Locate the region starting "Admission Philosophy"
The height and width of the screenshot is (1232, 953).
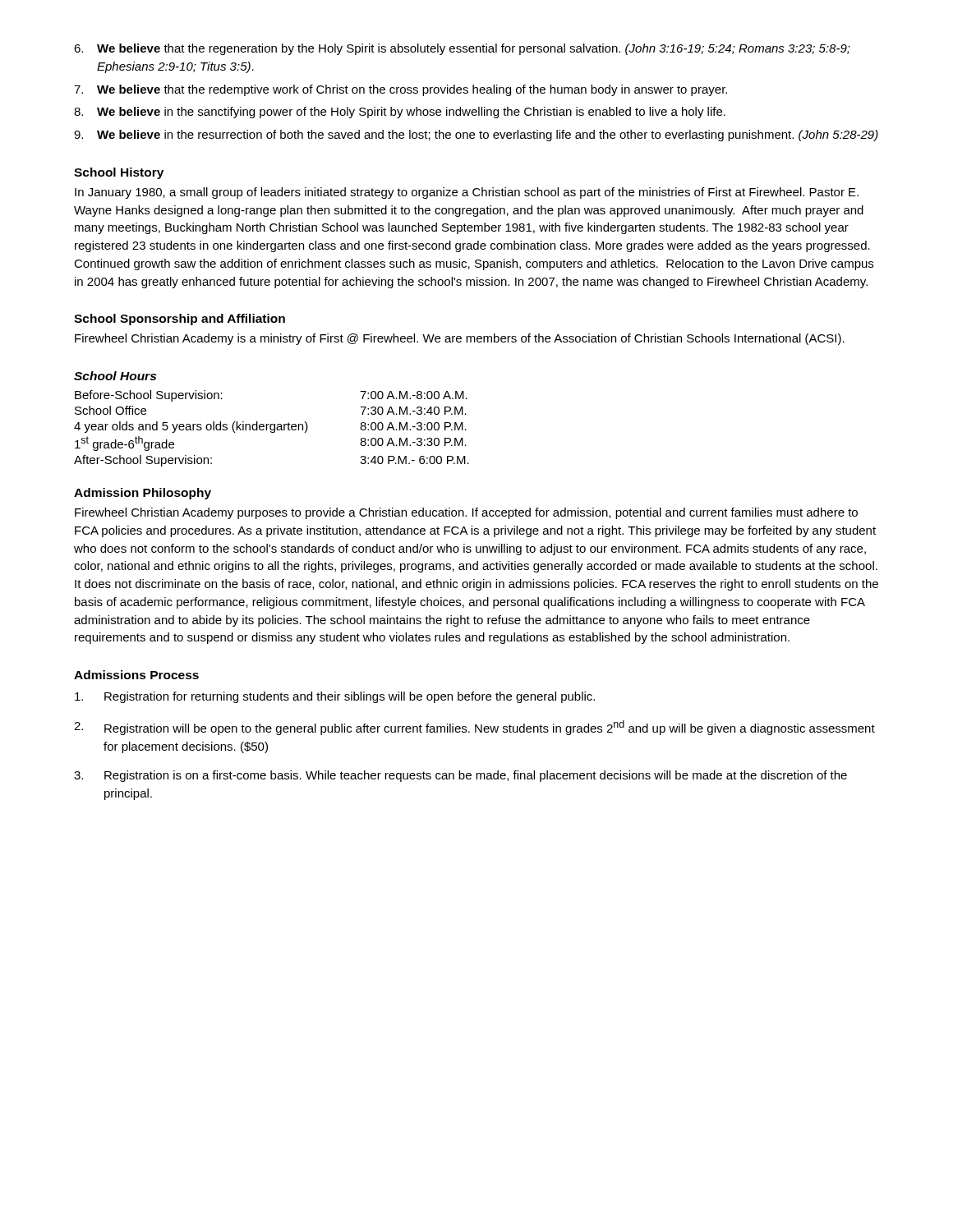click(143, 492)
